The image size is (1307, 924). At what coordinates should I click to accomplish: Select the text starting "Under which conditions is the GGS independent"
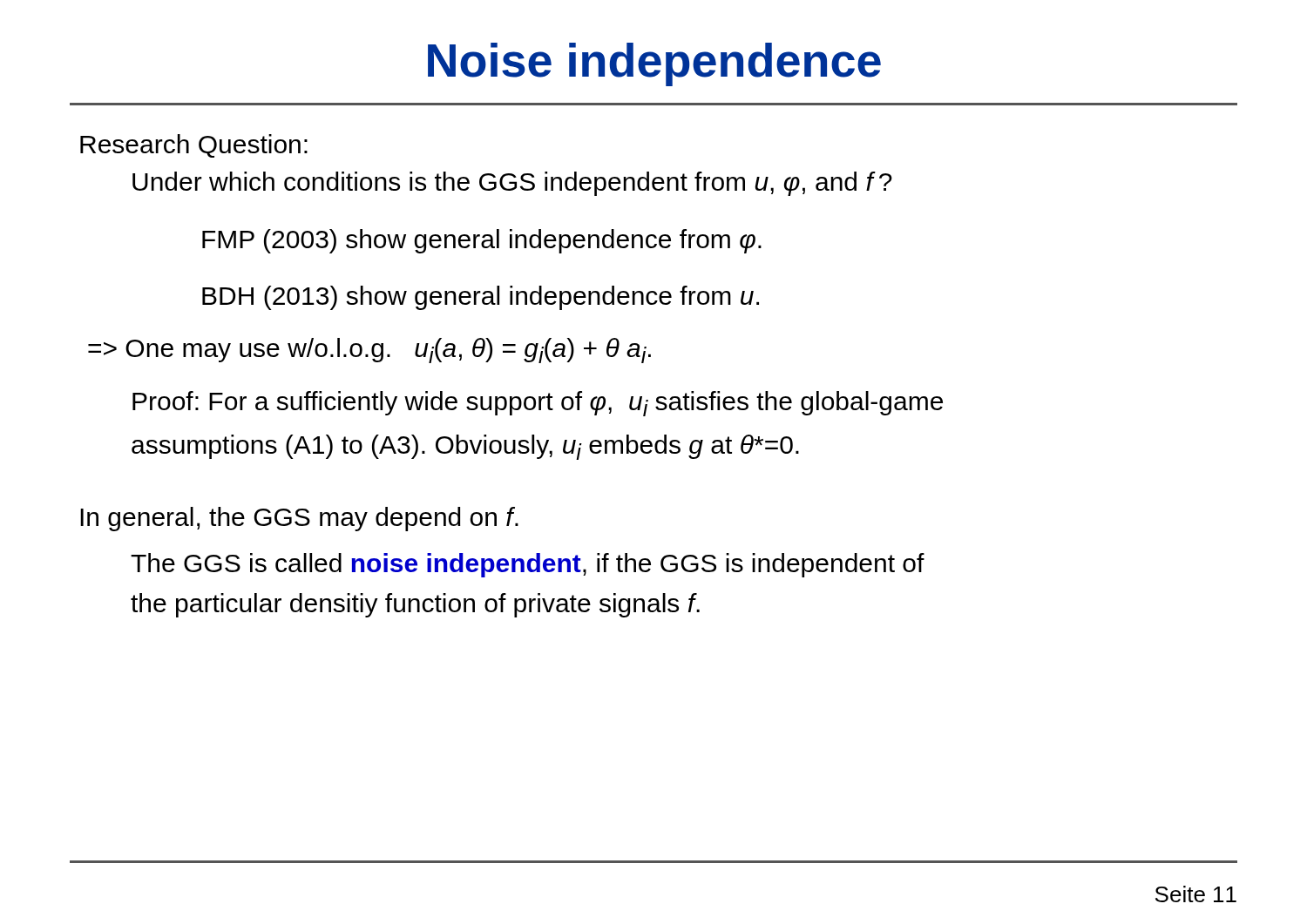tap(512, 182)
